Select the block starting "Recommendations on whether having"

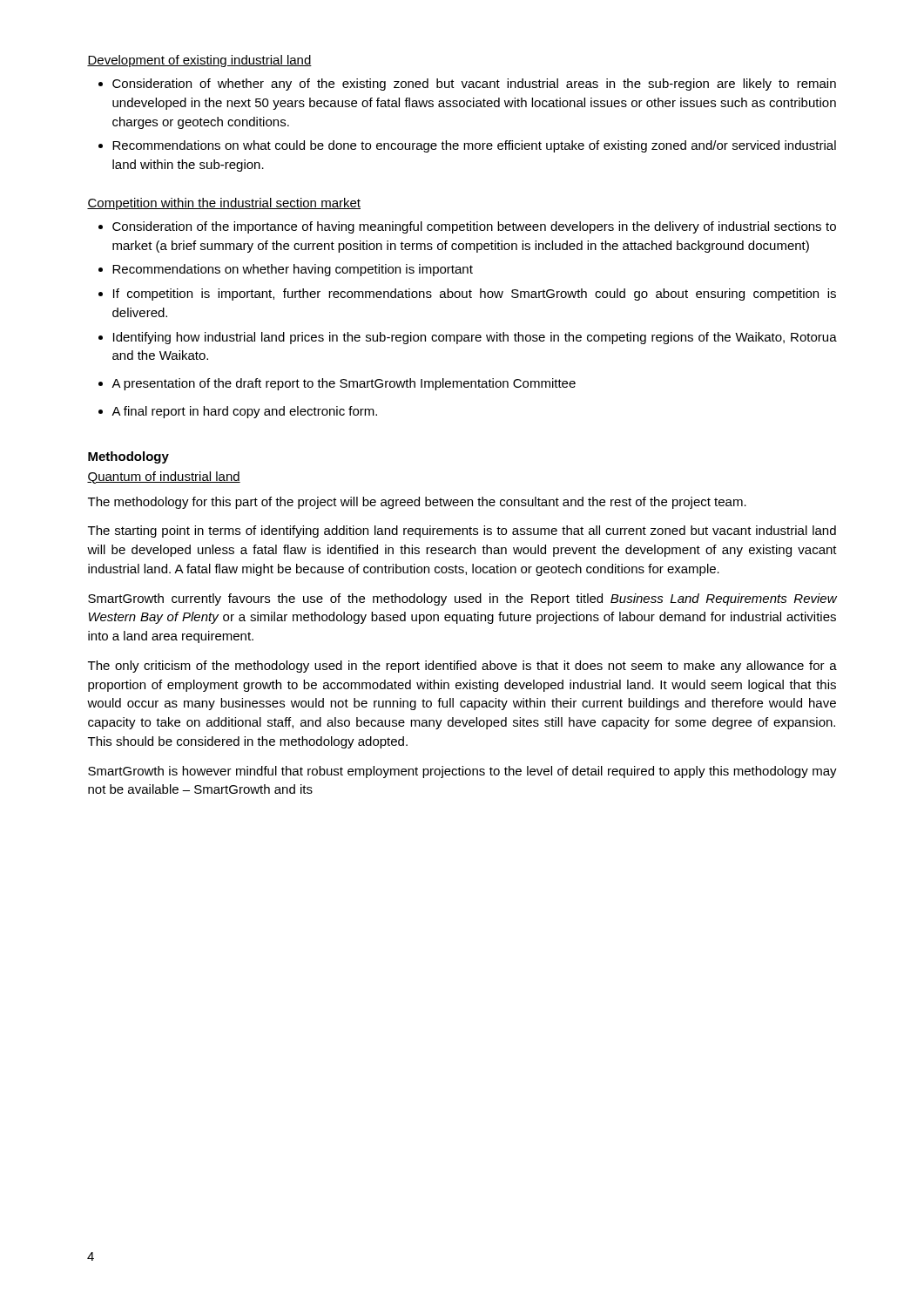(x=292, y=269)
